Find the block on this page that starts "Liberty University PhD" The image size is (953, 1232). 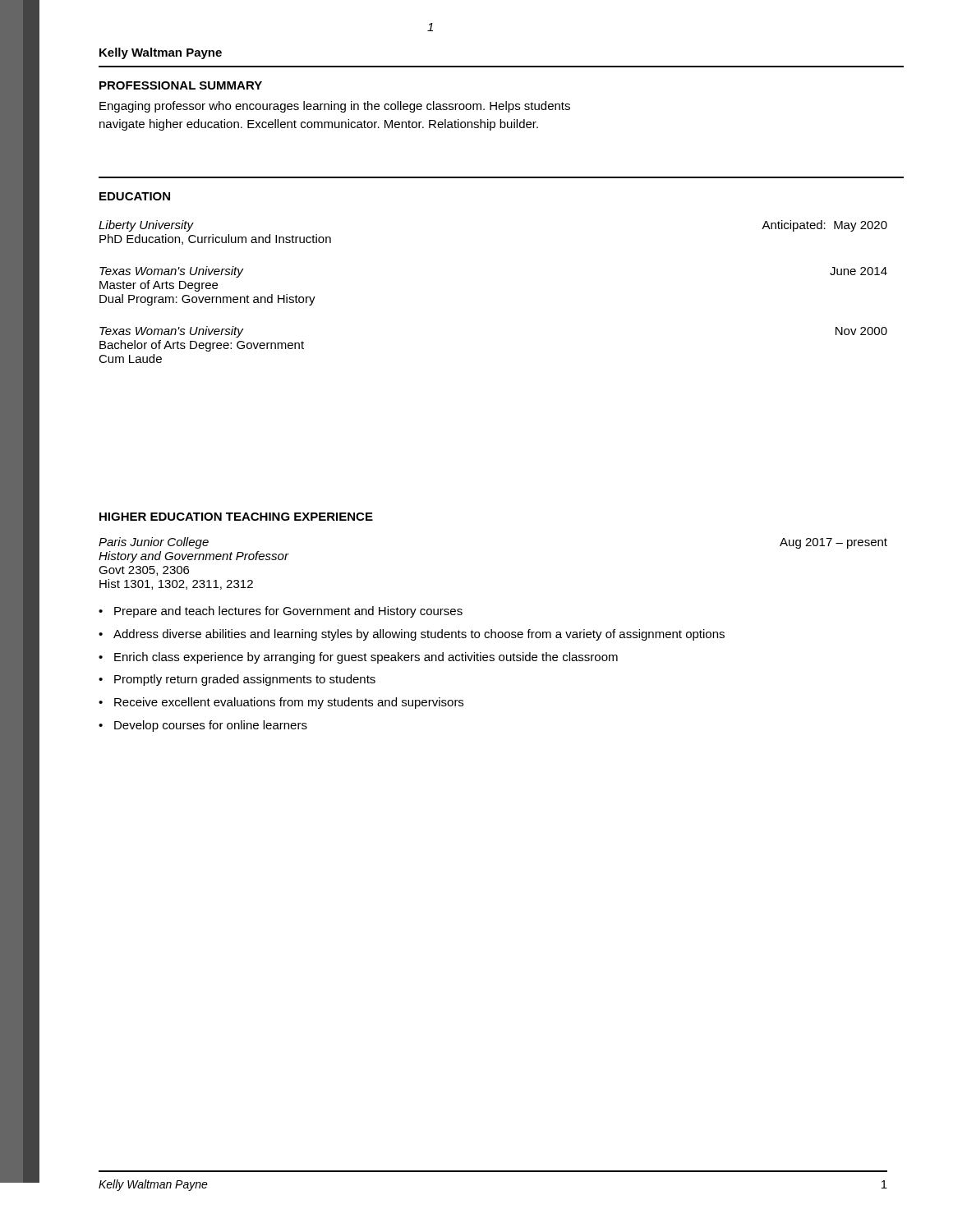pos(154,225)
